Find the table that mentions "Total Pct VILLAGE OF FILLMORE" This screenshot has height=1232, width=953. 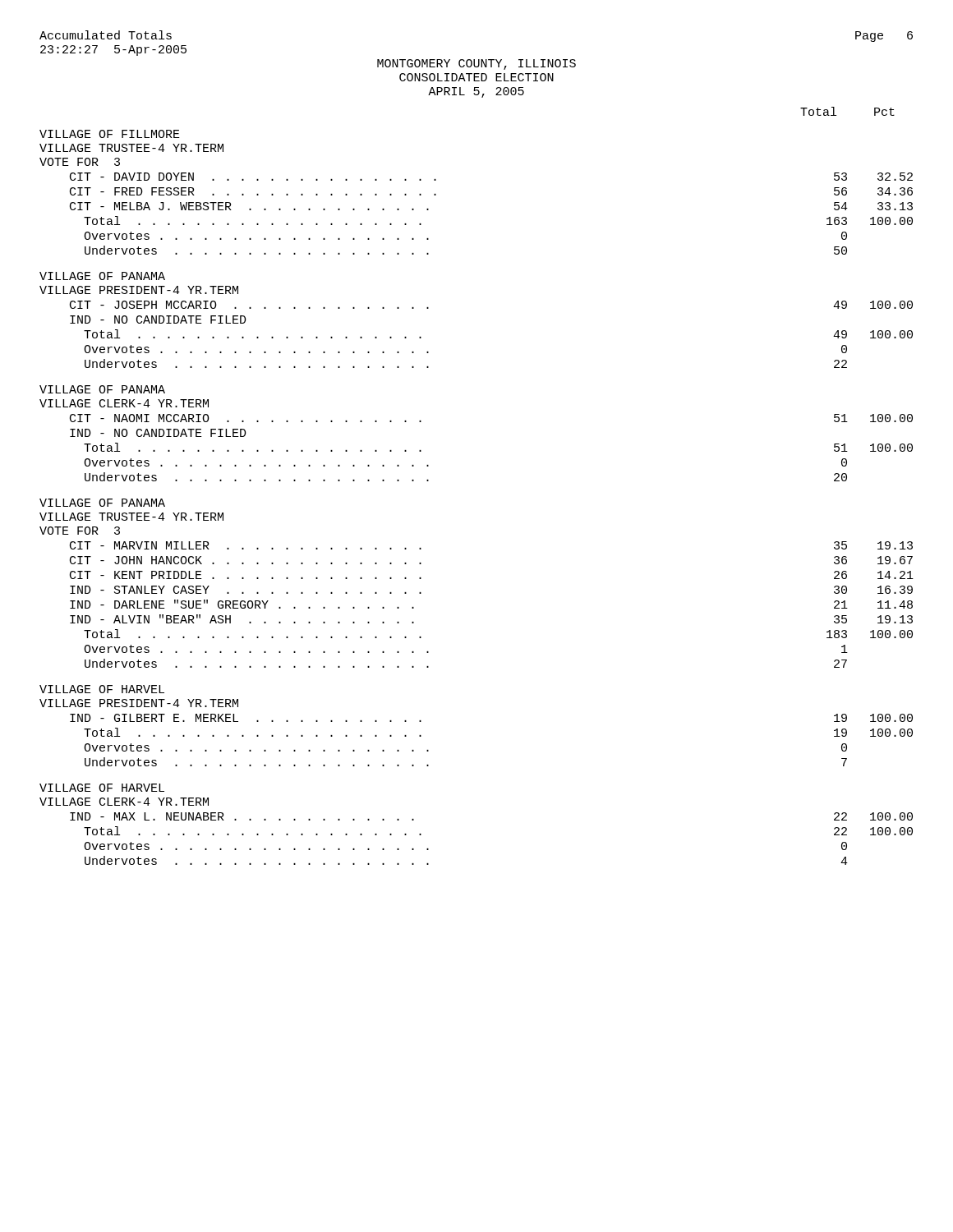476,487
